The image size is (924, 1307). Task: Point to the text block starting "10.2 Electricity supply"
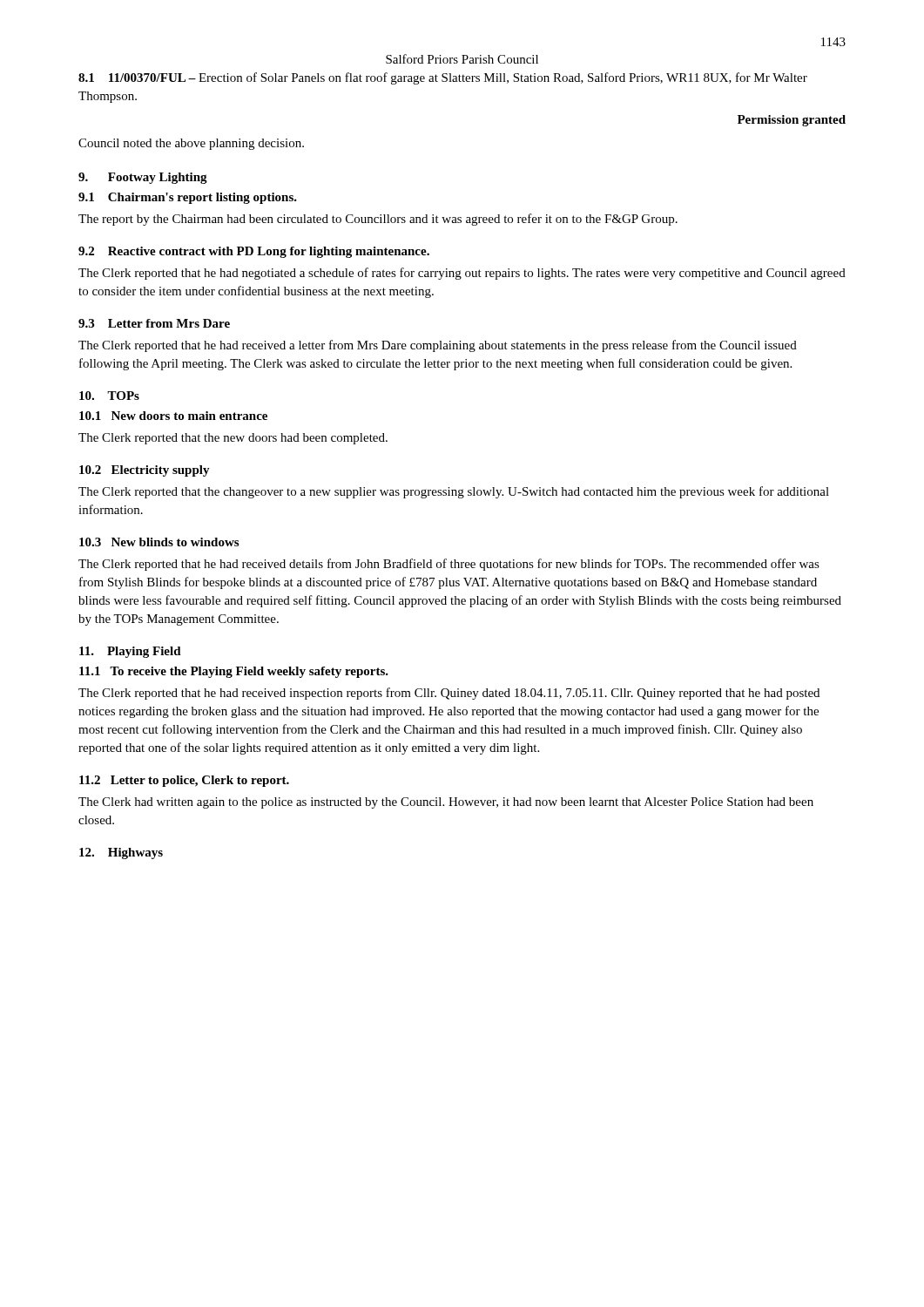tap(144, 470)
